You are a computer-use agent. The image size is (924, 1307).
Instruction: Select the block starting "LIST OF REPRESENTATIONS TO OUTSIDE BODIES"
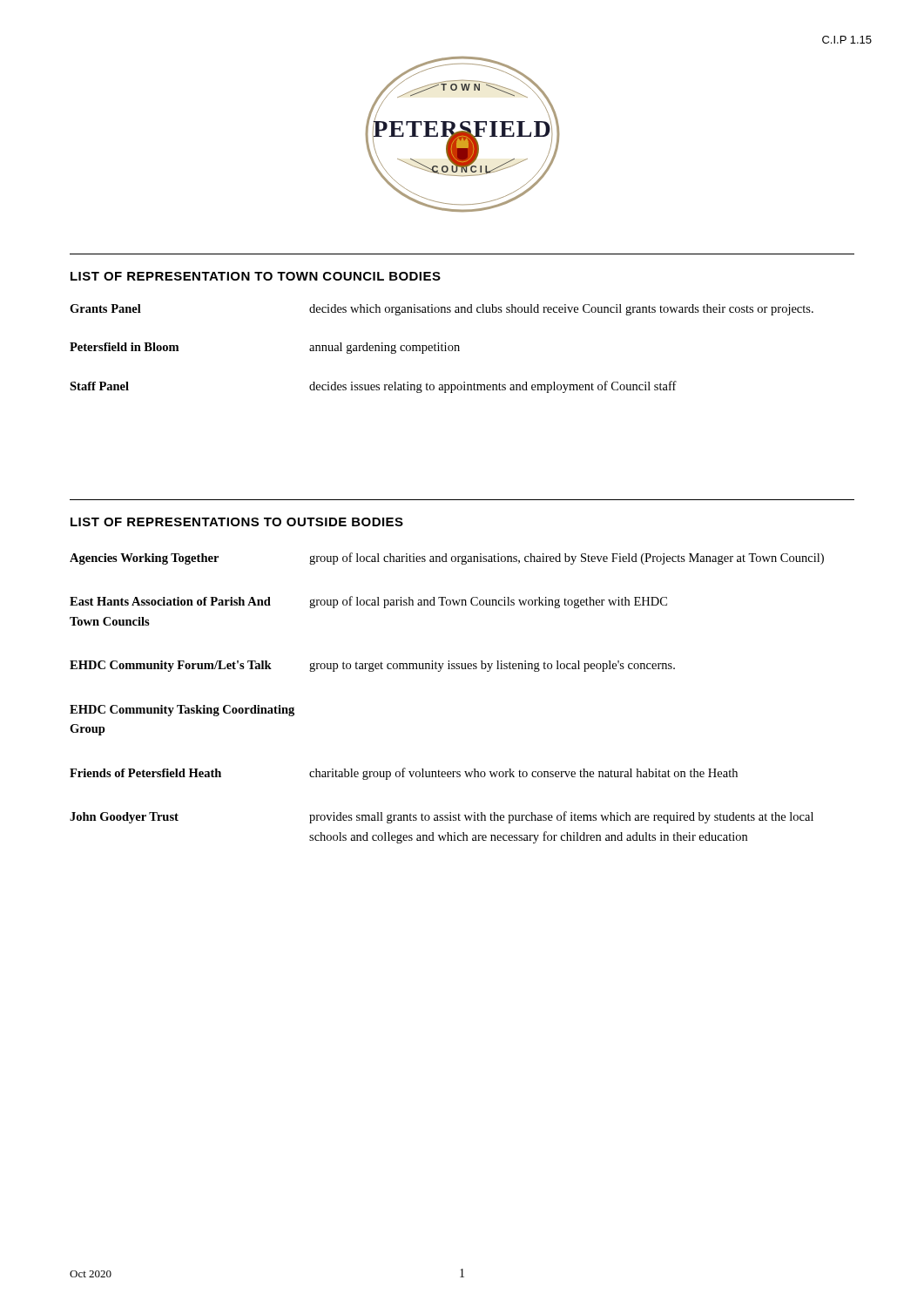pos(237,521)
